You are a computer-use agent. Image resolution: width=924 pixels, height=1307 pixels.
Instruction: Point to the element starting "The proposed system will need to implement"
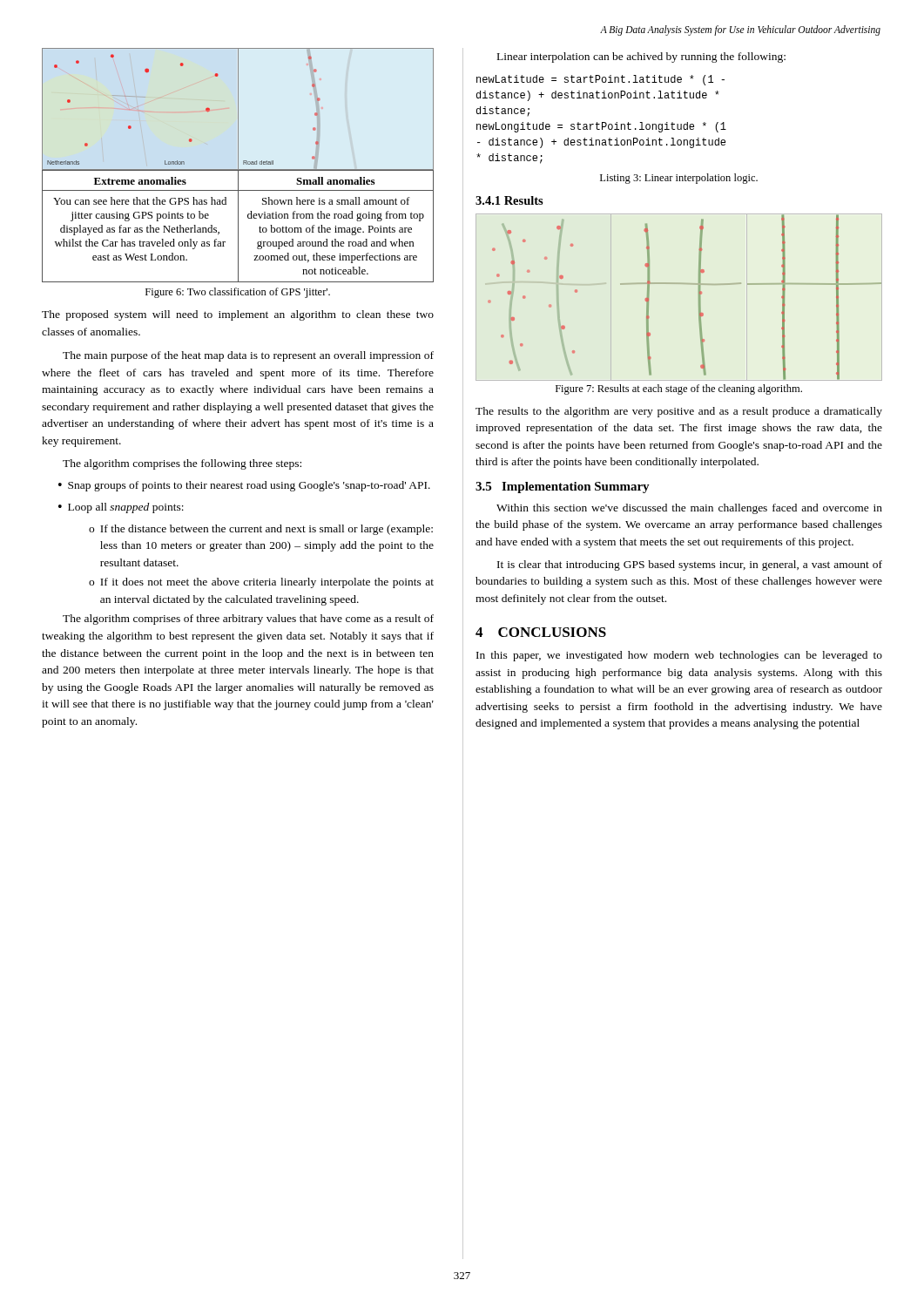(x=238, y=323)
